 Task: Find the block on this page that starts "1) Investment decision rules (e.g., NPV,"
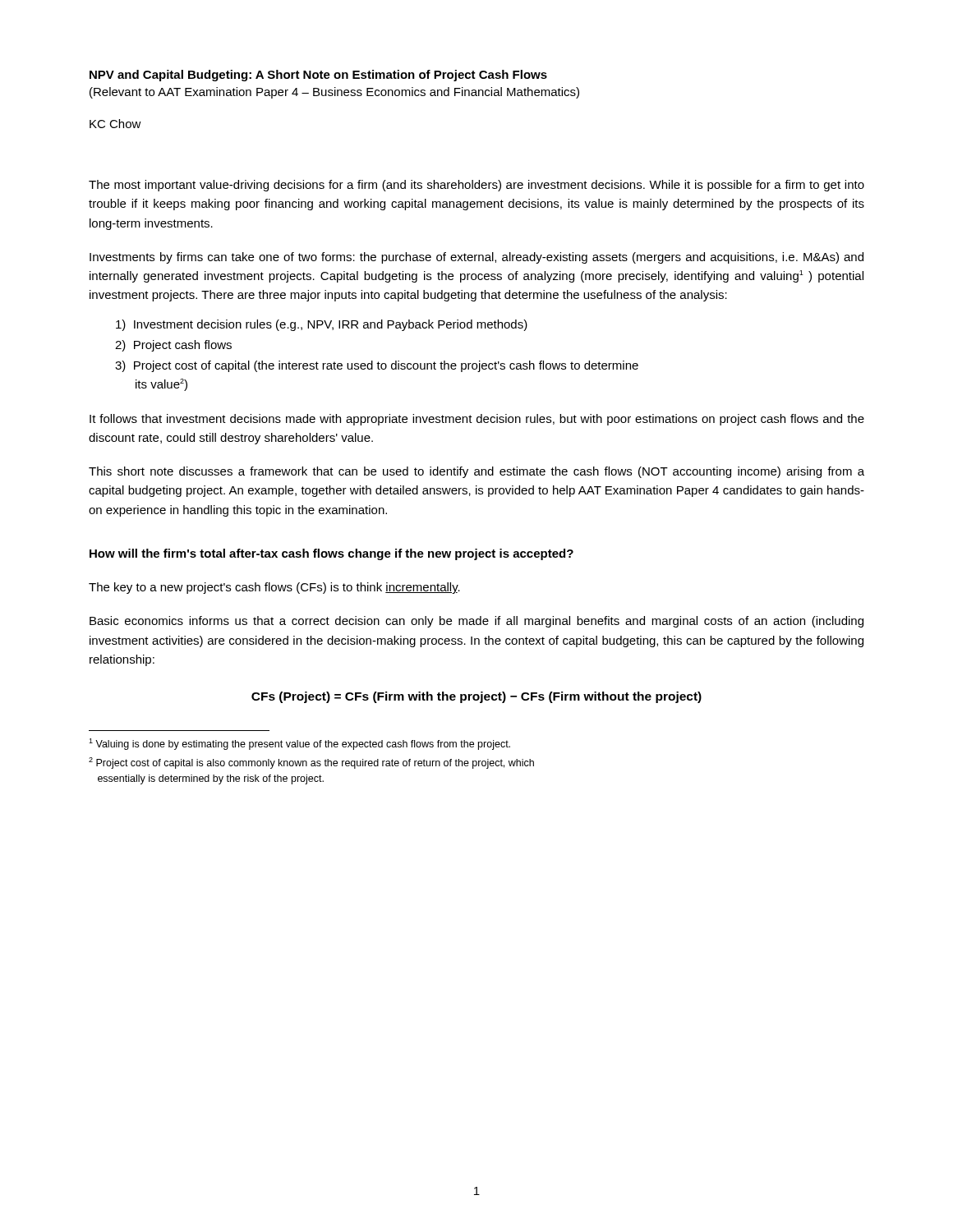pyautogui.click(x=321, y=324)
